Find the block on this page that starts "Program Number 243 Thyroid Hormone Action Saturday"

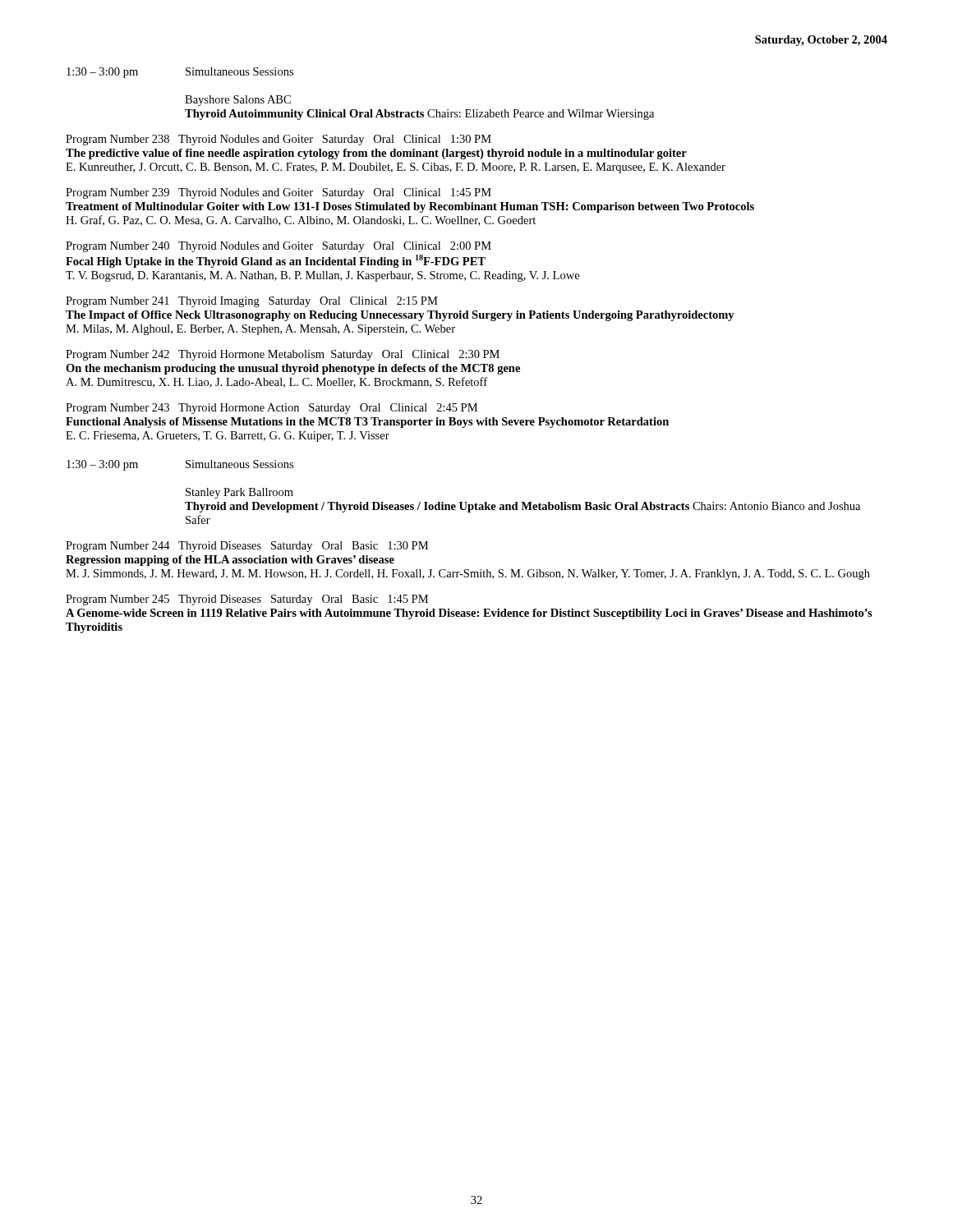pos(476,422)
